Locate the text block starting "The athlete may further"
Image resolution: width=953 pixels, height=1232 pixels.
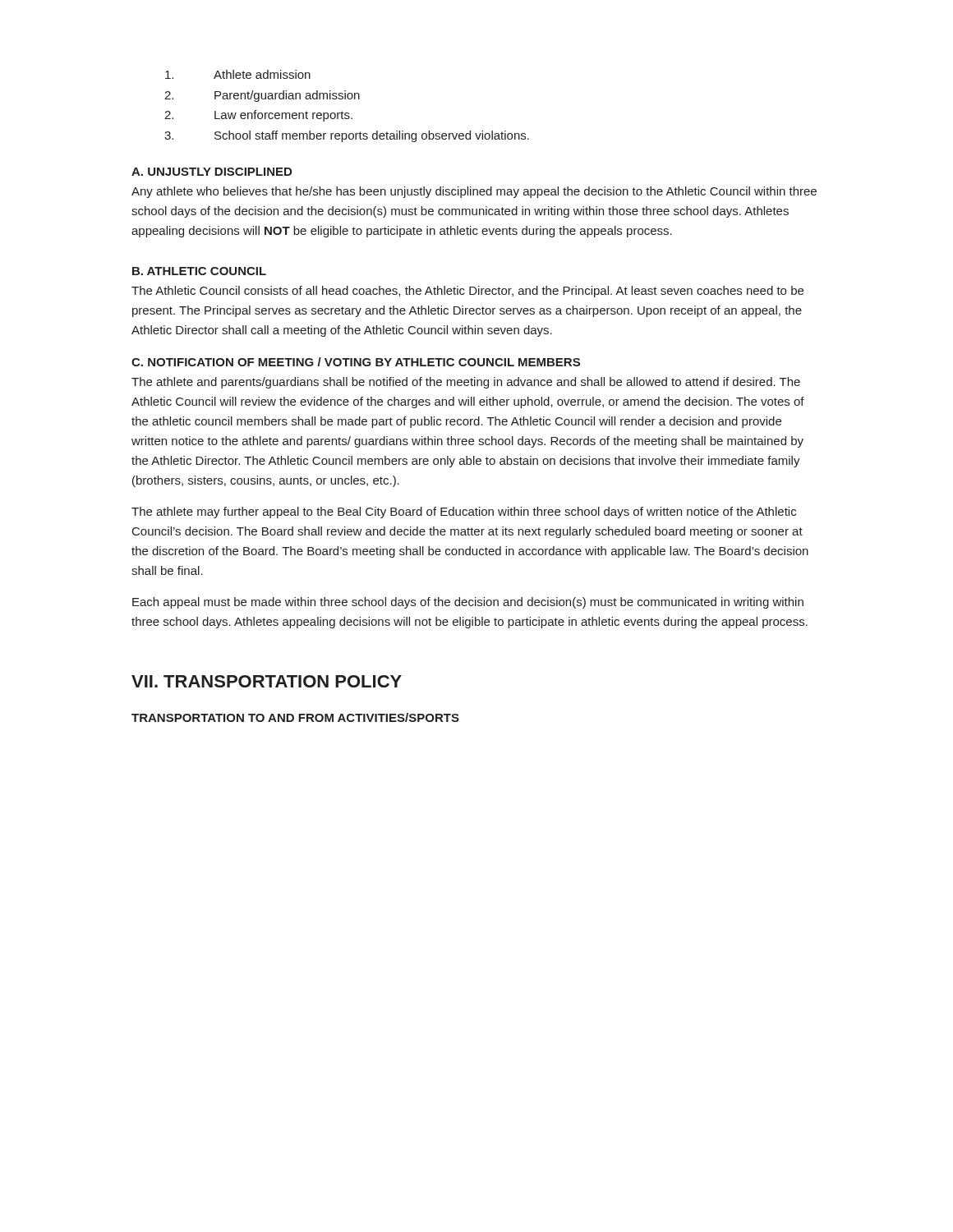tap(470, 541)
